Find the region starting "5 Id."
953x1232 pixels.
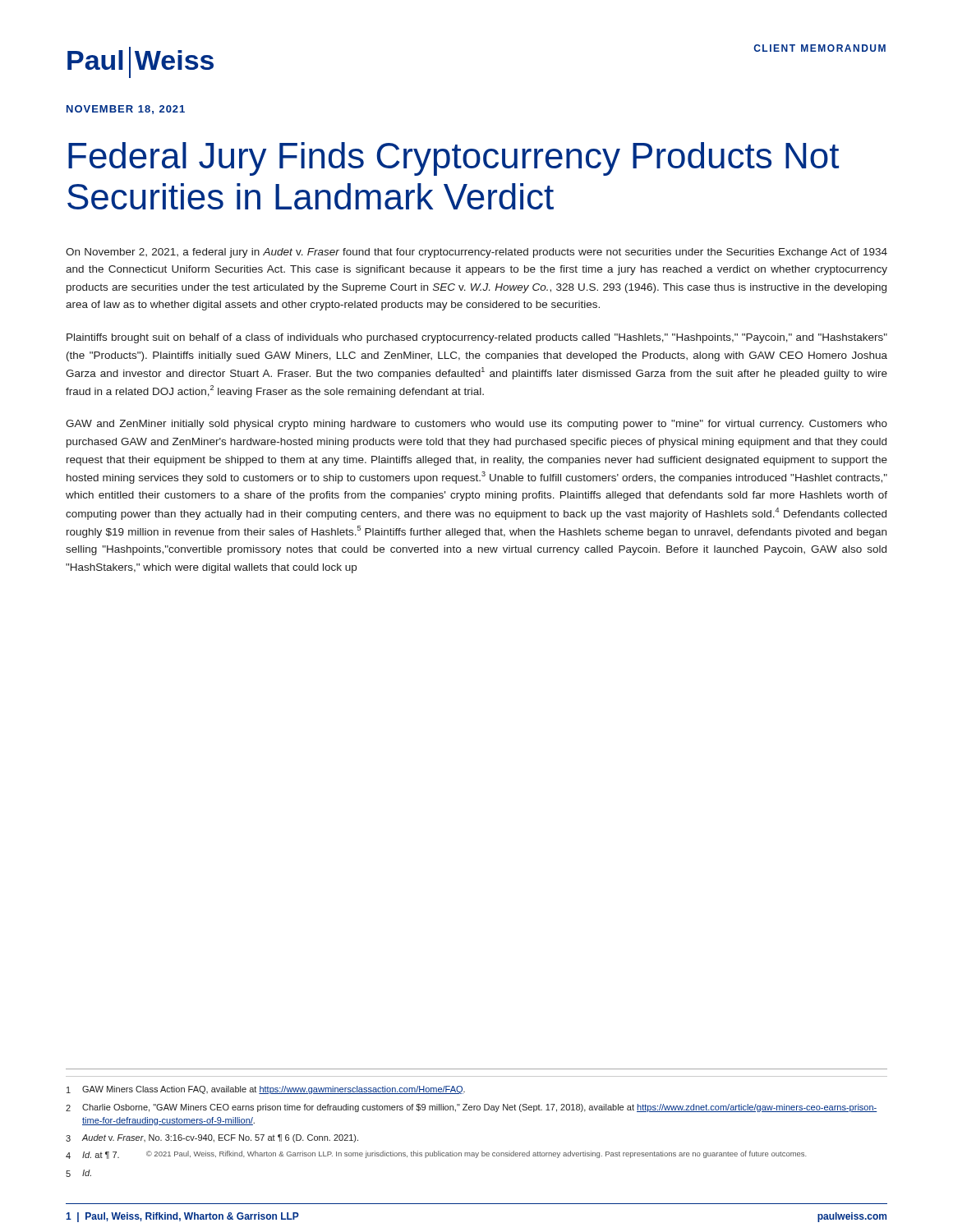86,1173
